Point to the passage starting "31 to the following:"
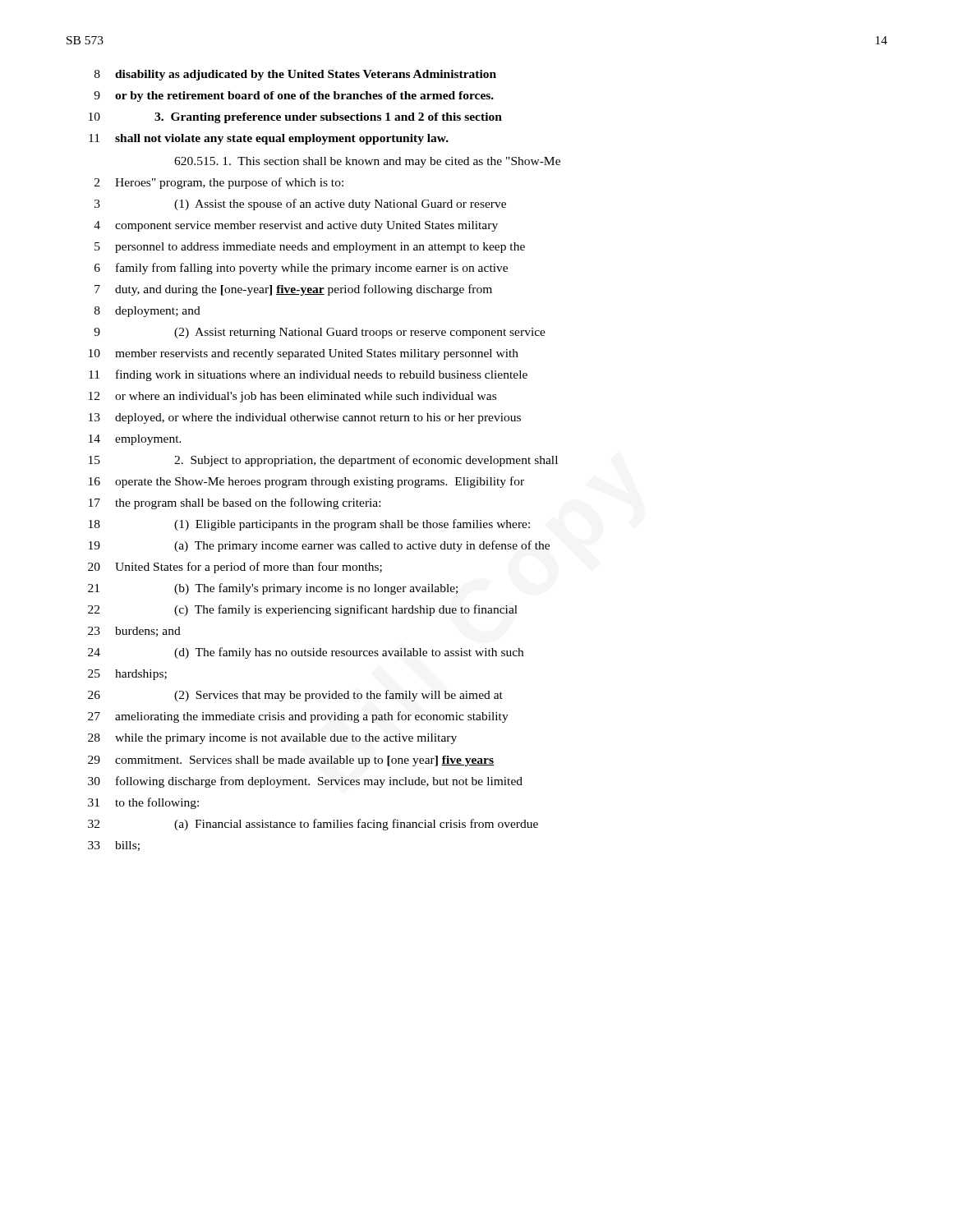The image size is (953, 1232). (143, 803)
